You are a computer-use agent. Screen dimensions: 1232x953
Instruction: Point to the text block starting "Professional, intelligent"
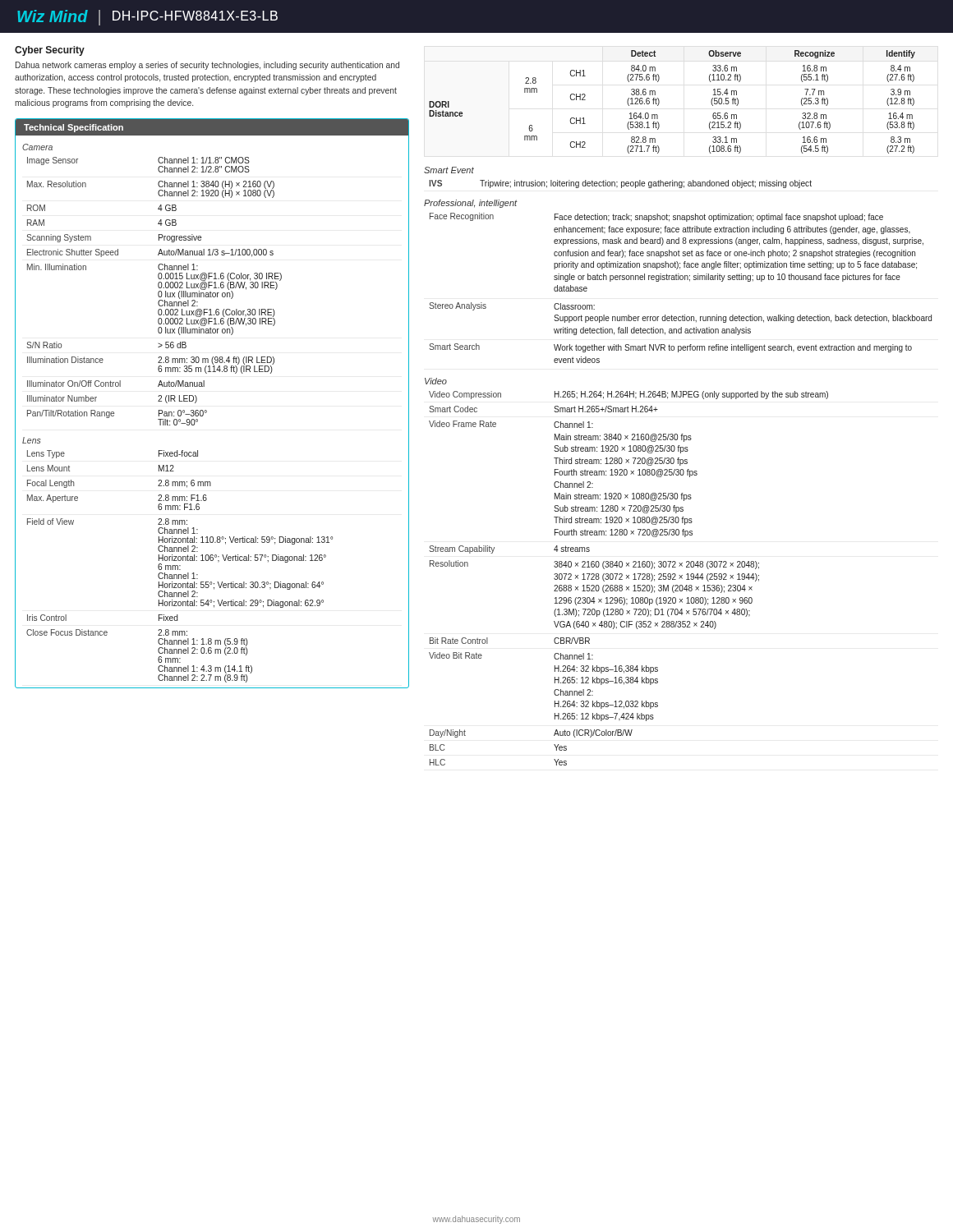pyautogui.click(x=470, y=203)
